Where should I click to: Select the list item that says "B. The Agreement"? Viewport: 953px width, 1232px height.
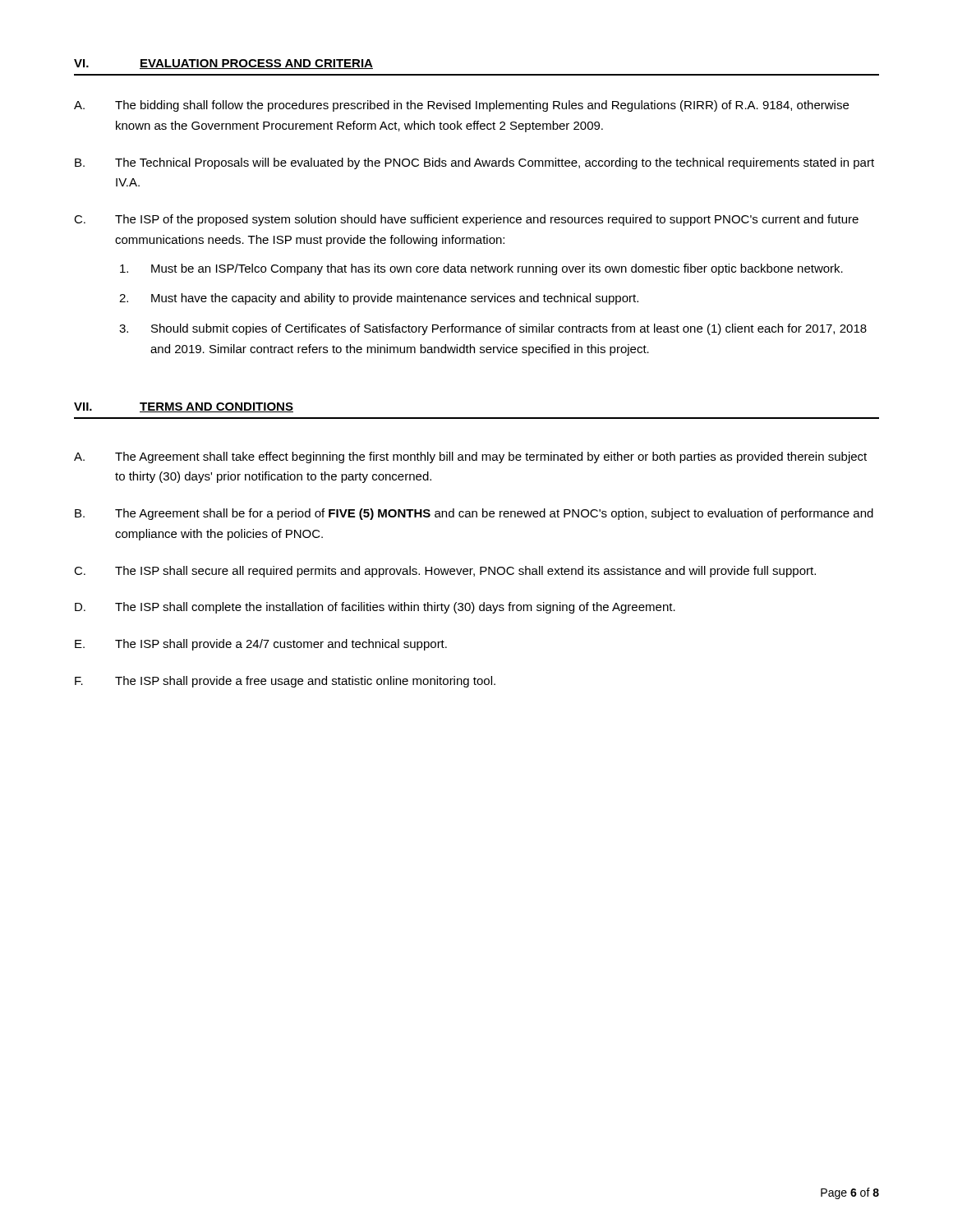pyautogui.click(x=476, y=524)
